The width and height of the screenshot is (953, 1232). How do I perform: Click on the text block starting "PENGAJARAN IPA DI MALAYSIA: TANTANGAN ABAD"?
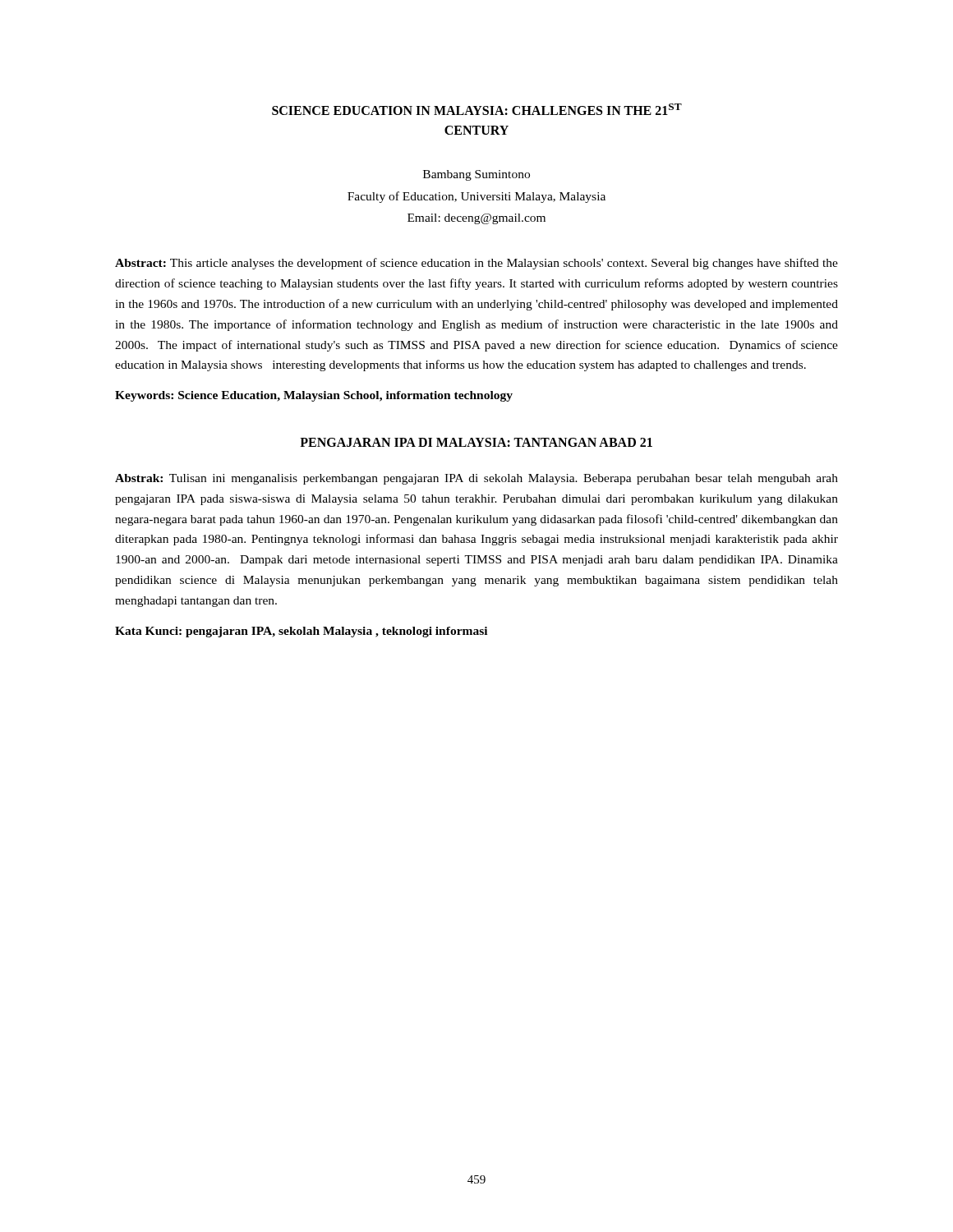coord(476,442)
